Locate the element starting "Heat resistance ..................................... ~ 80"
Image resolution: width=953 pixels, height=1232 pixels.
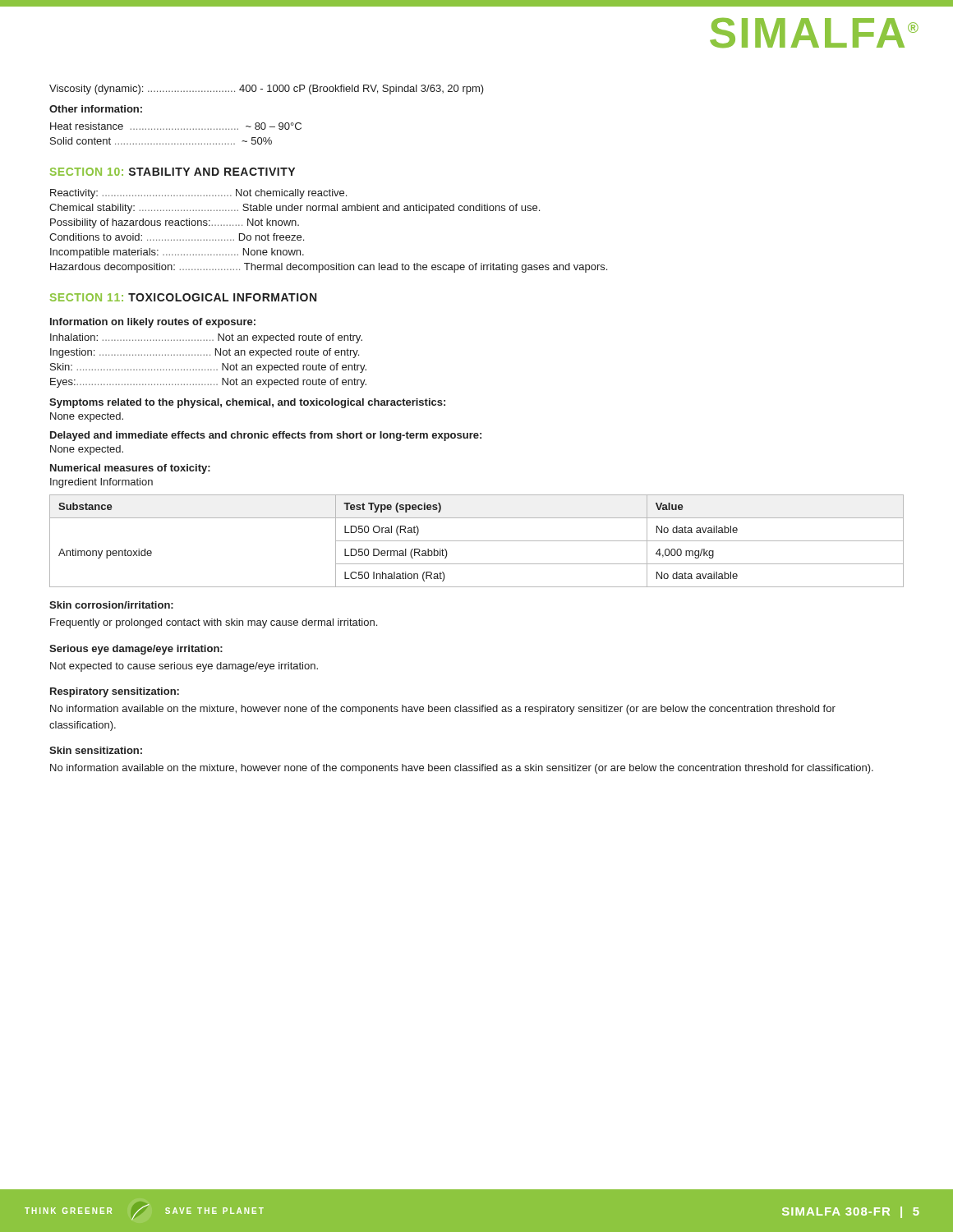tap(176, 126)
